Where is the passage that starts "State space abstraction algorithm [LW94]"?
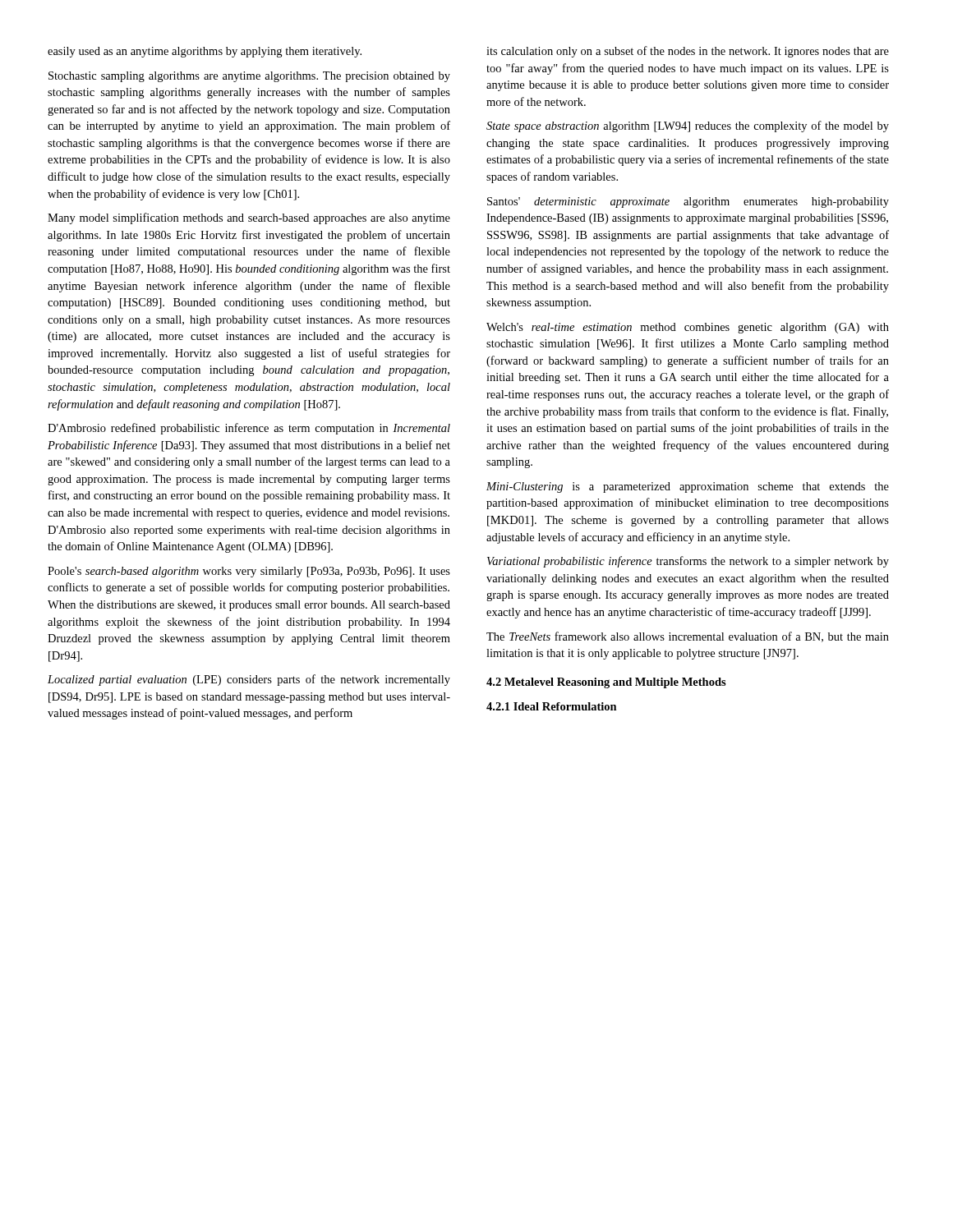Screen dimensions: 1232x953 688,151
